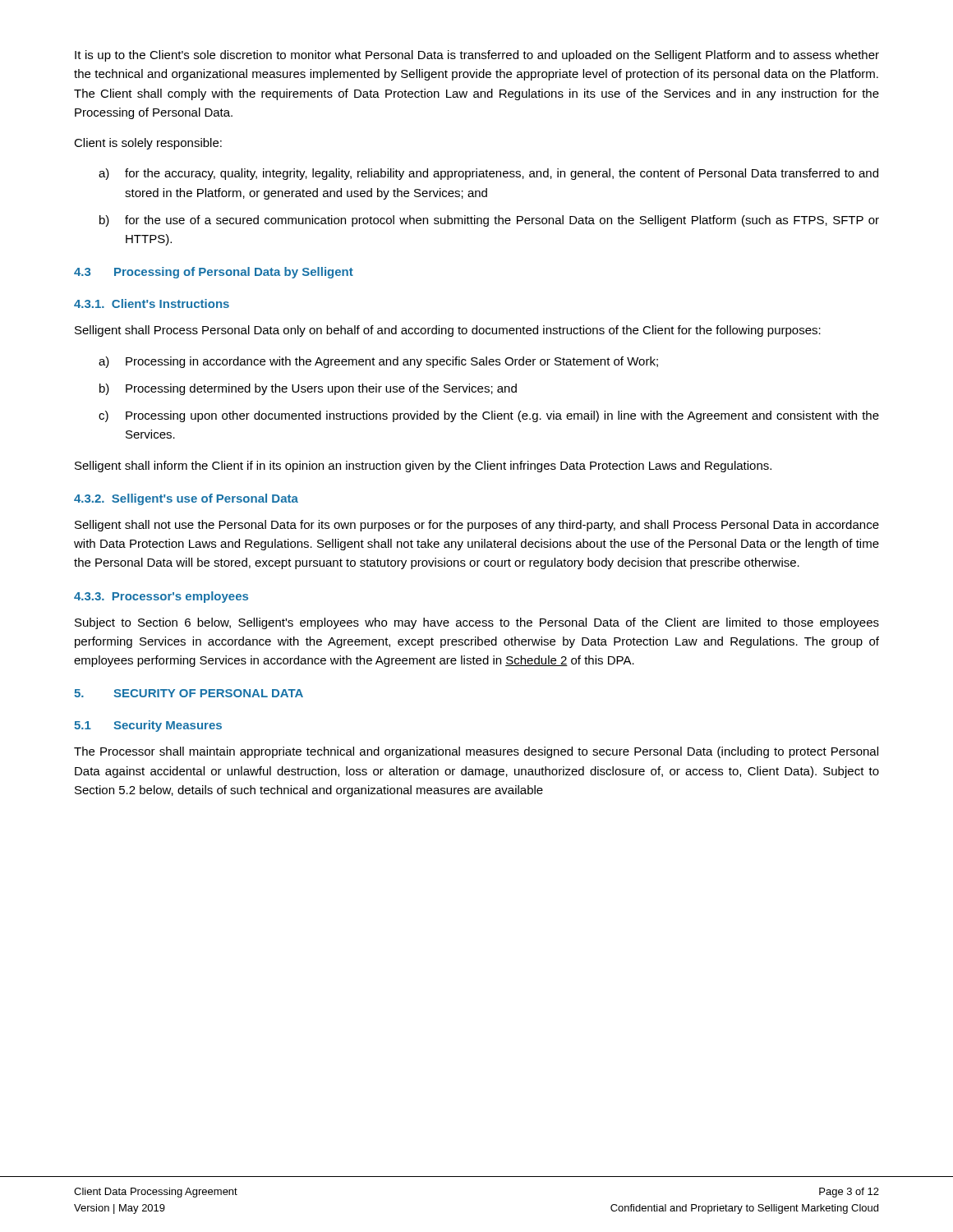This screenshot has width=953, height=1232.
Task: Select the passage starting "It is up to"
Action: click(x=476, y=83)
